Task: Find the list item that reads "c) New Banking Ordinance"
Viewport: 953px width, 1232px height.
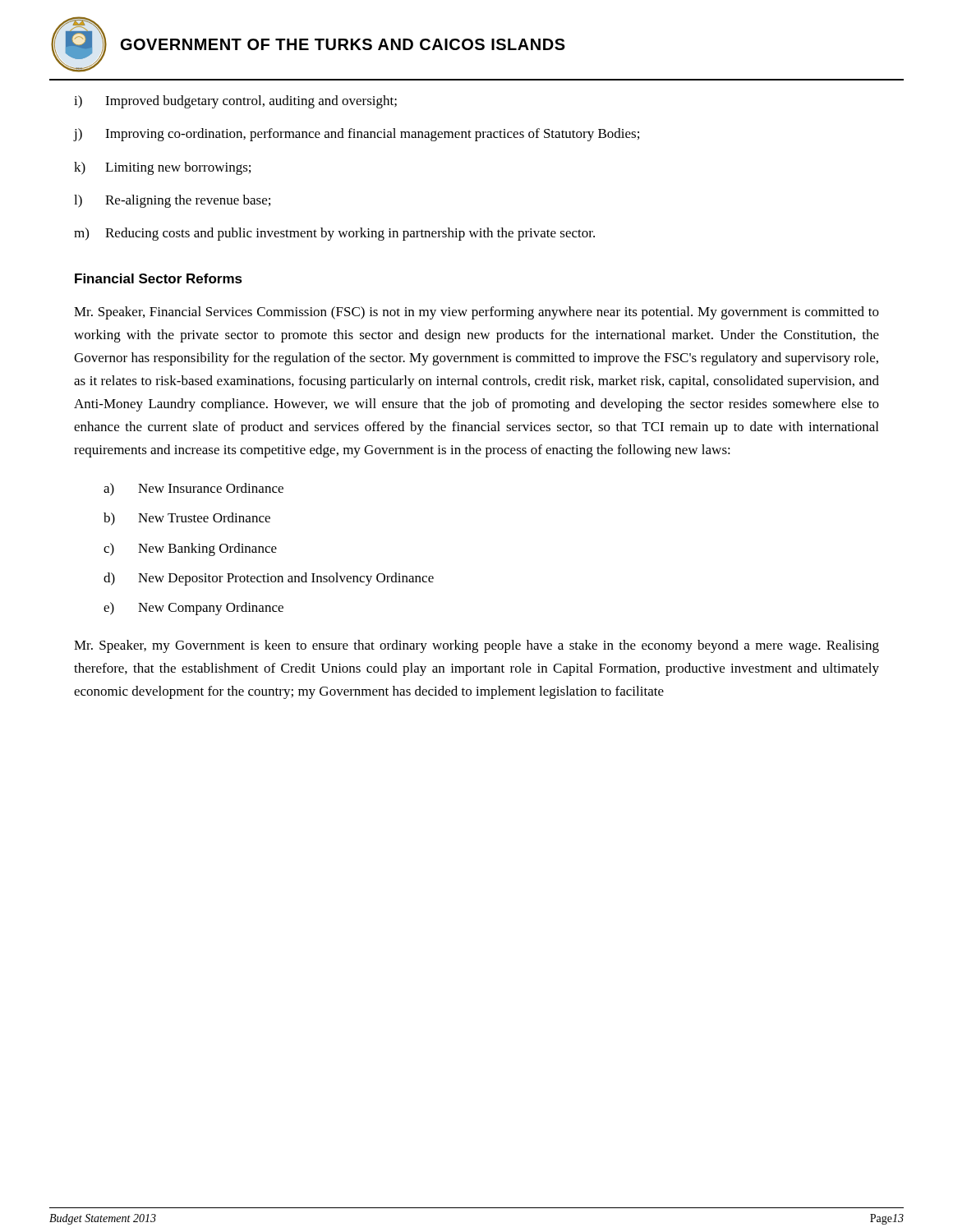Action: [190, 549]
